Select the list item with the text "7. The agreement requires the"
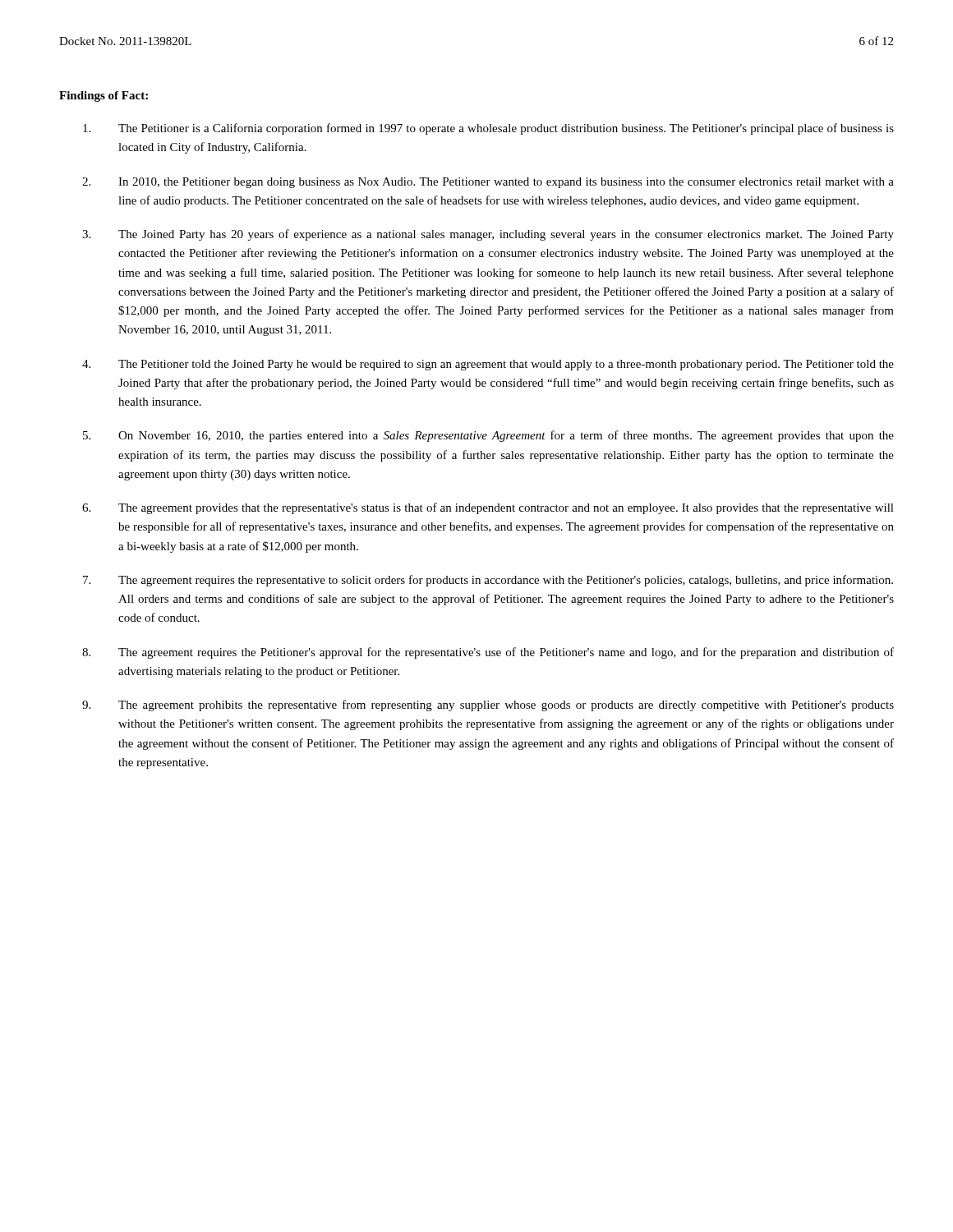Viewport: 953px width, 1232px height. coord(476,599)
